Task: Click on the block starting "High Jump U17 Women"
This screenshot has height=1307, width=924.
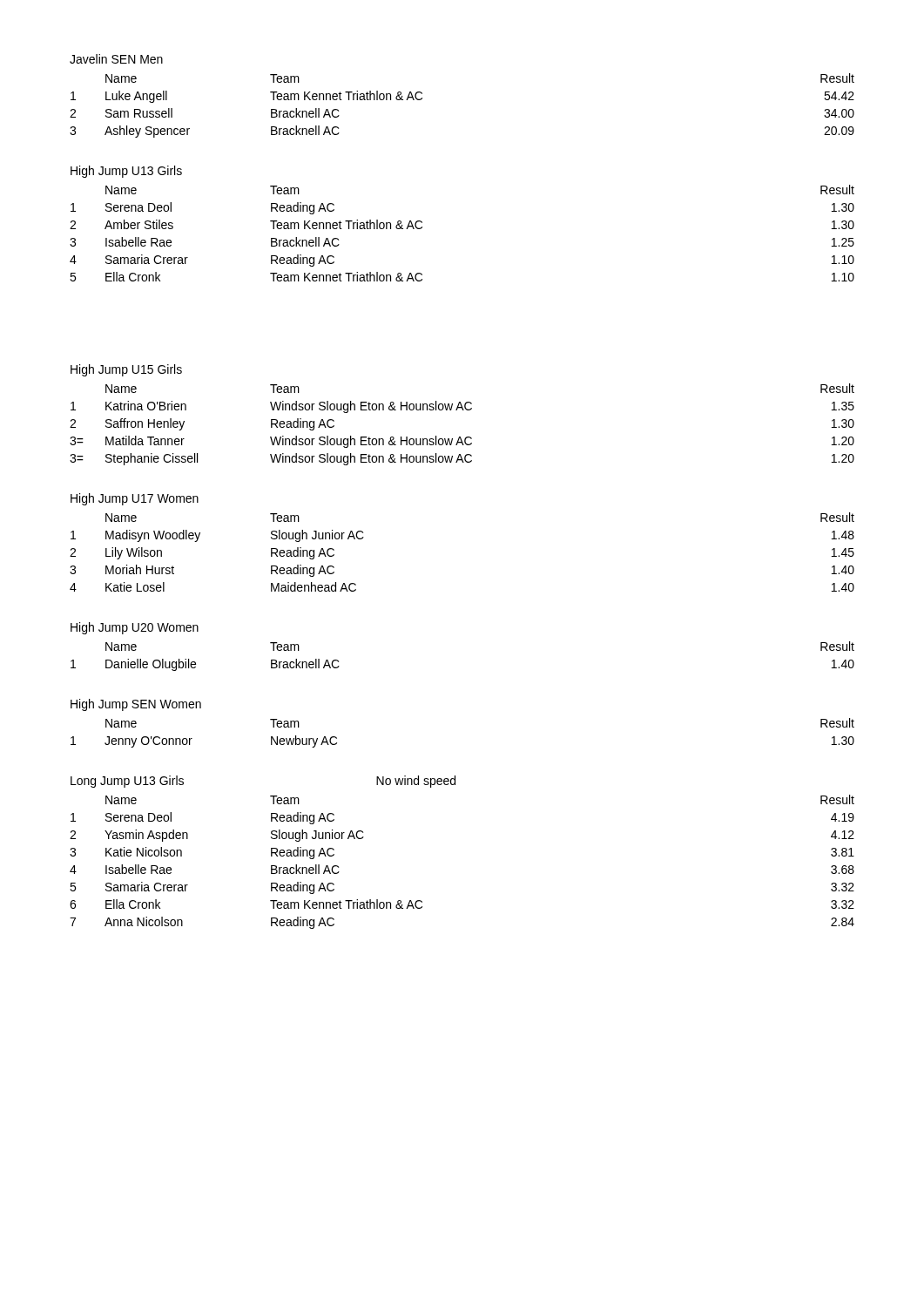Action: coord(134,498)
